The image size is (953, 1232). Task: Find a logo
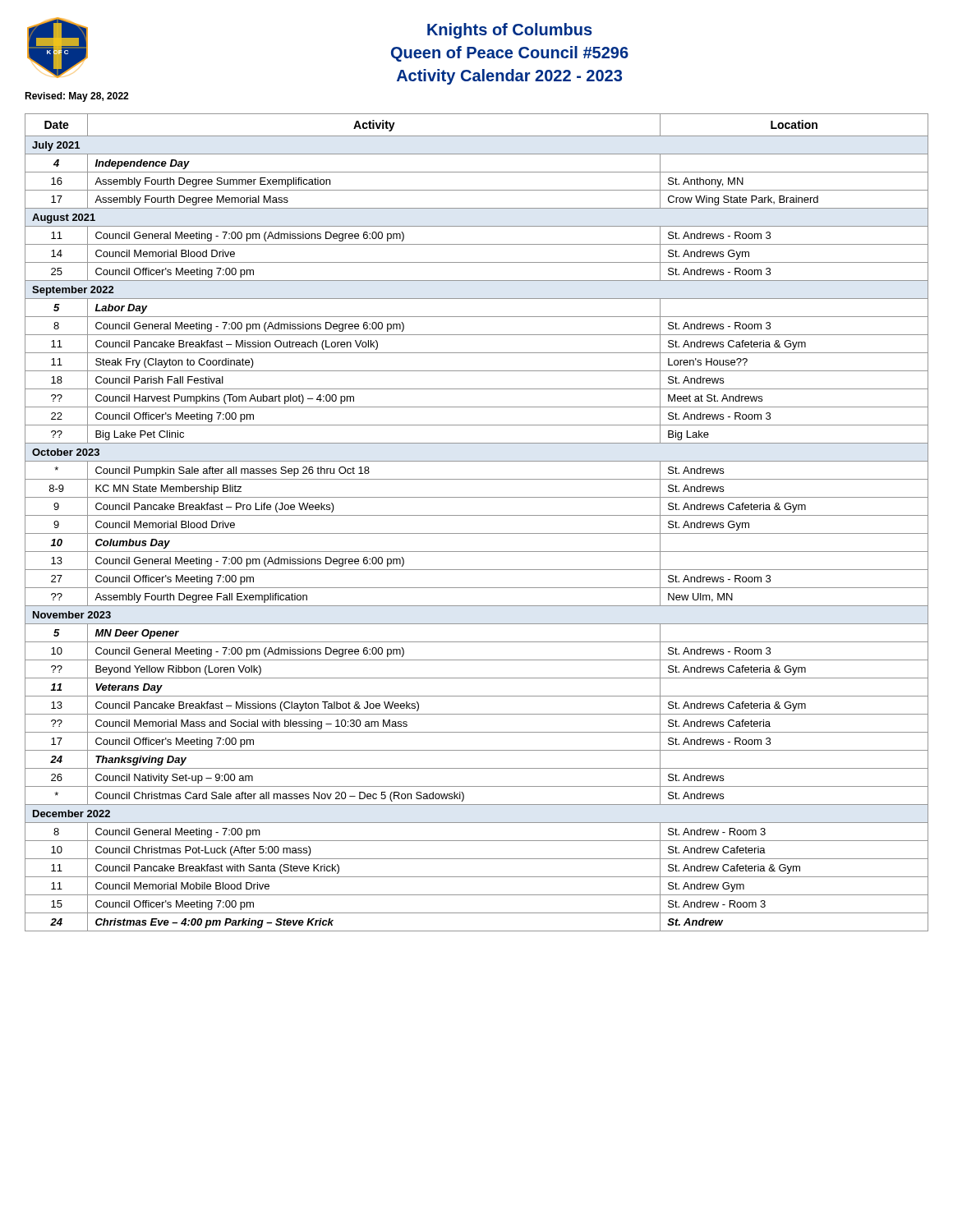(x=58, y=49)
